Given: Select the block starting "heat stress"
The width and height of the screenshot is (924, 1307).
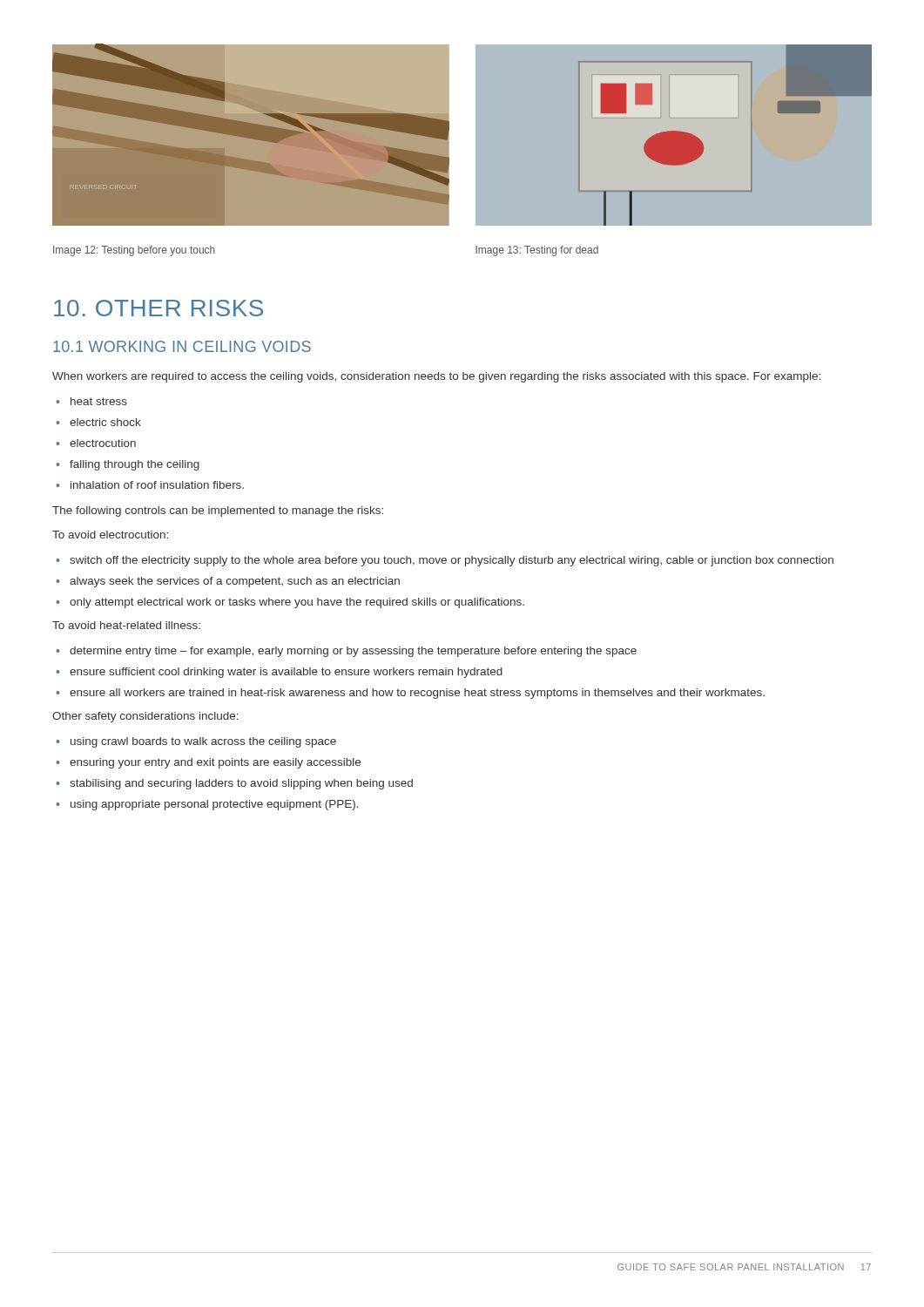Looking at the screenshot, I should pyautogui.click(x=98, y=401).
